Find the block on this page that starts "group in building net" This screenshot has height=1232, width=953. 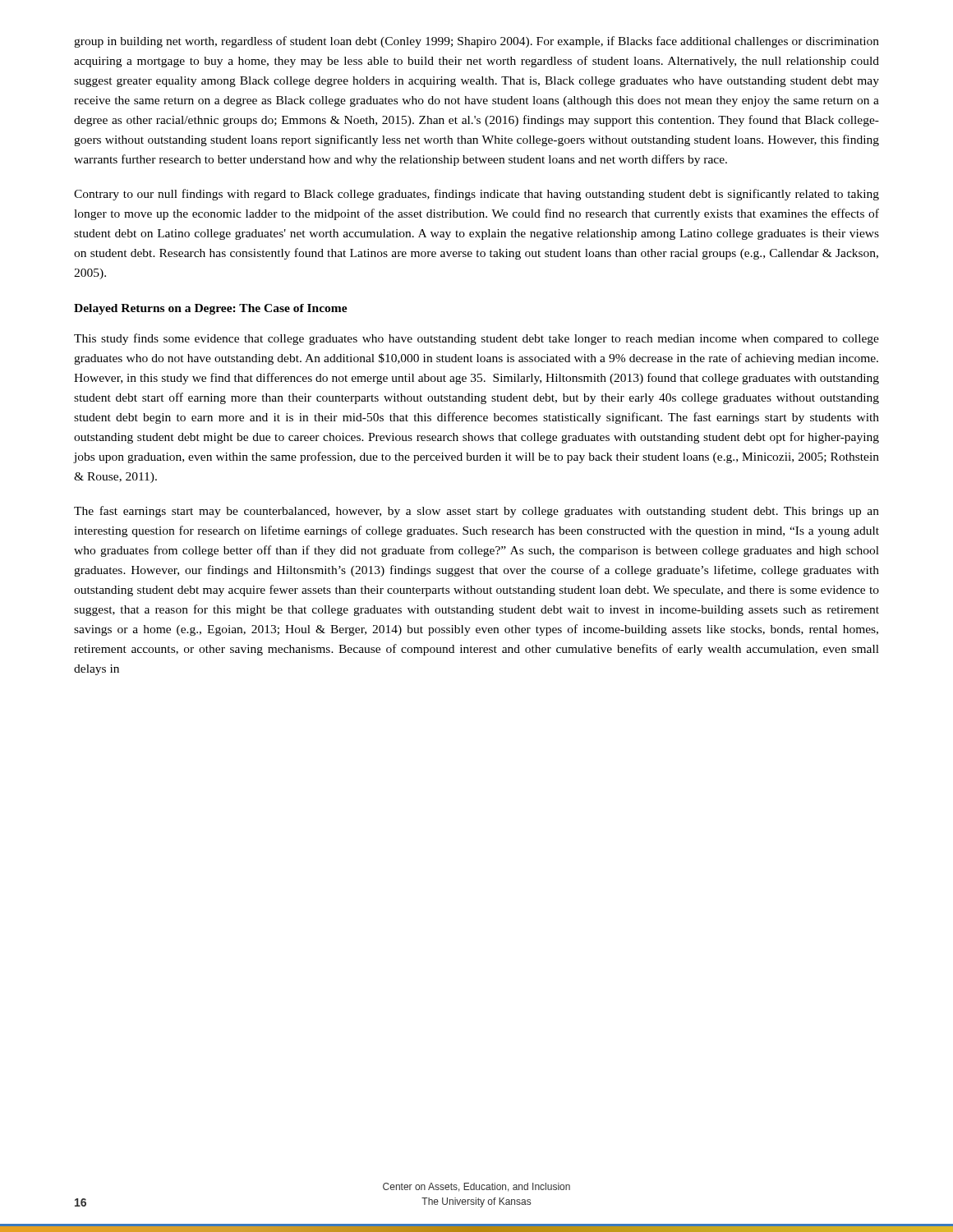(476, 100)
